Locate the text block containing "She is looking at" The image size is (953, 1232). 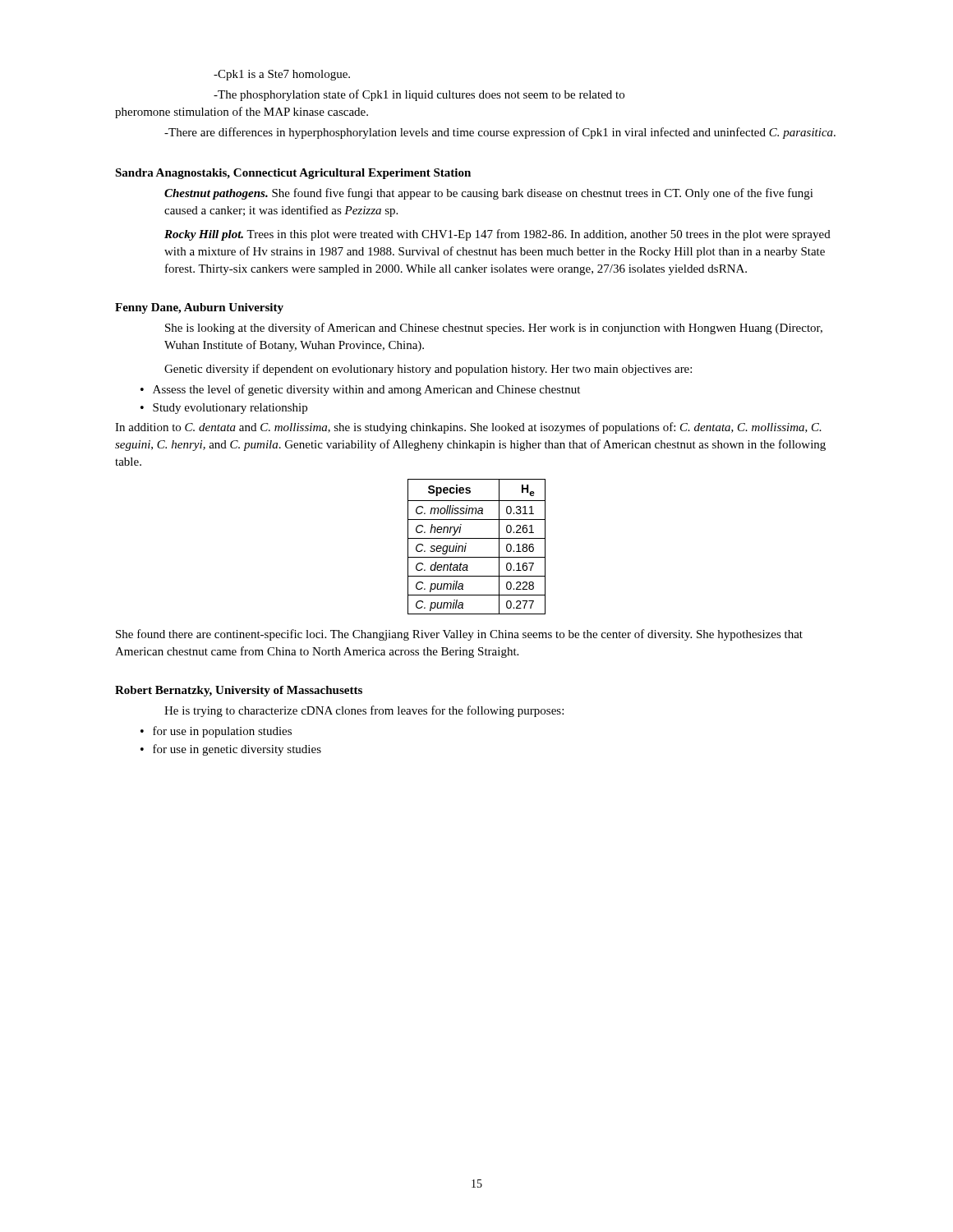coord(501,337)
